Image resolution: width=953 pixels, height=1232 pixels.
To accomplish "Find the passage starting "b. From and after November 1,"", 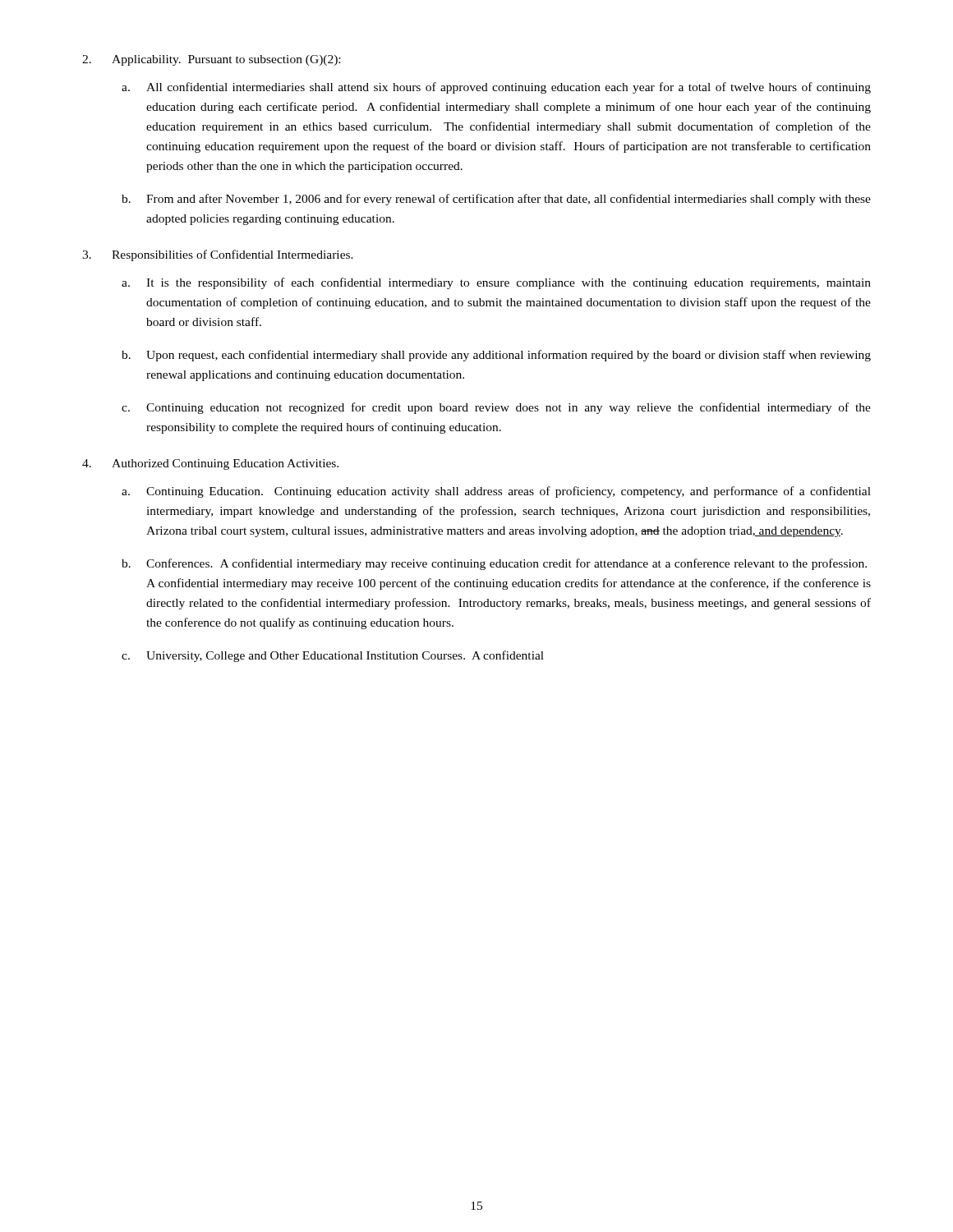I will 496,209.
